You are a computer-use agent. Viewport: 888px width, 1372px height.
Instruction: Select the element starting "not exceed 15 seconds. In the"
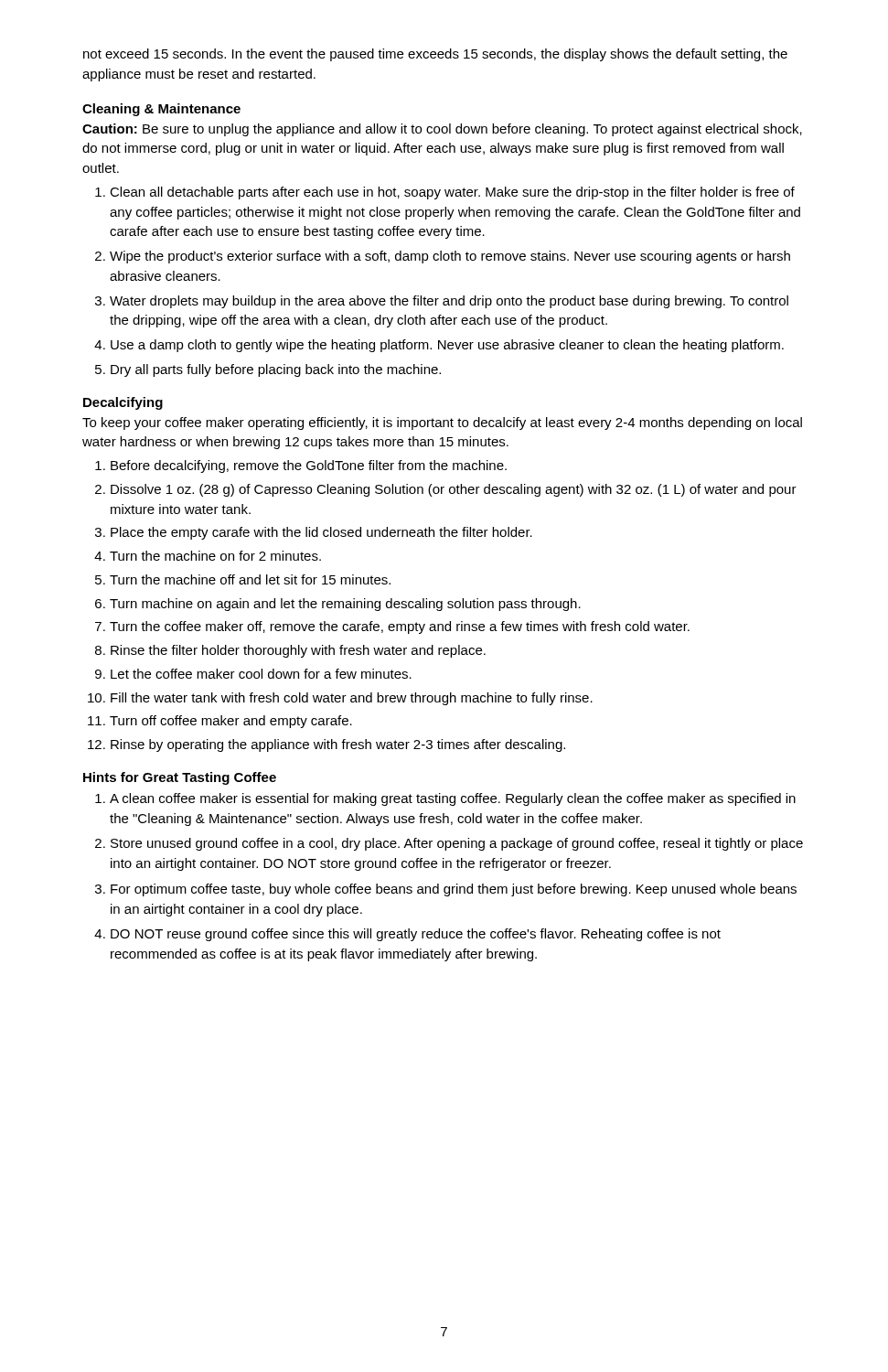click(435, 63)
